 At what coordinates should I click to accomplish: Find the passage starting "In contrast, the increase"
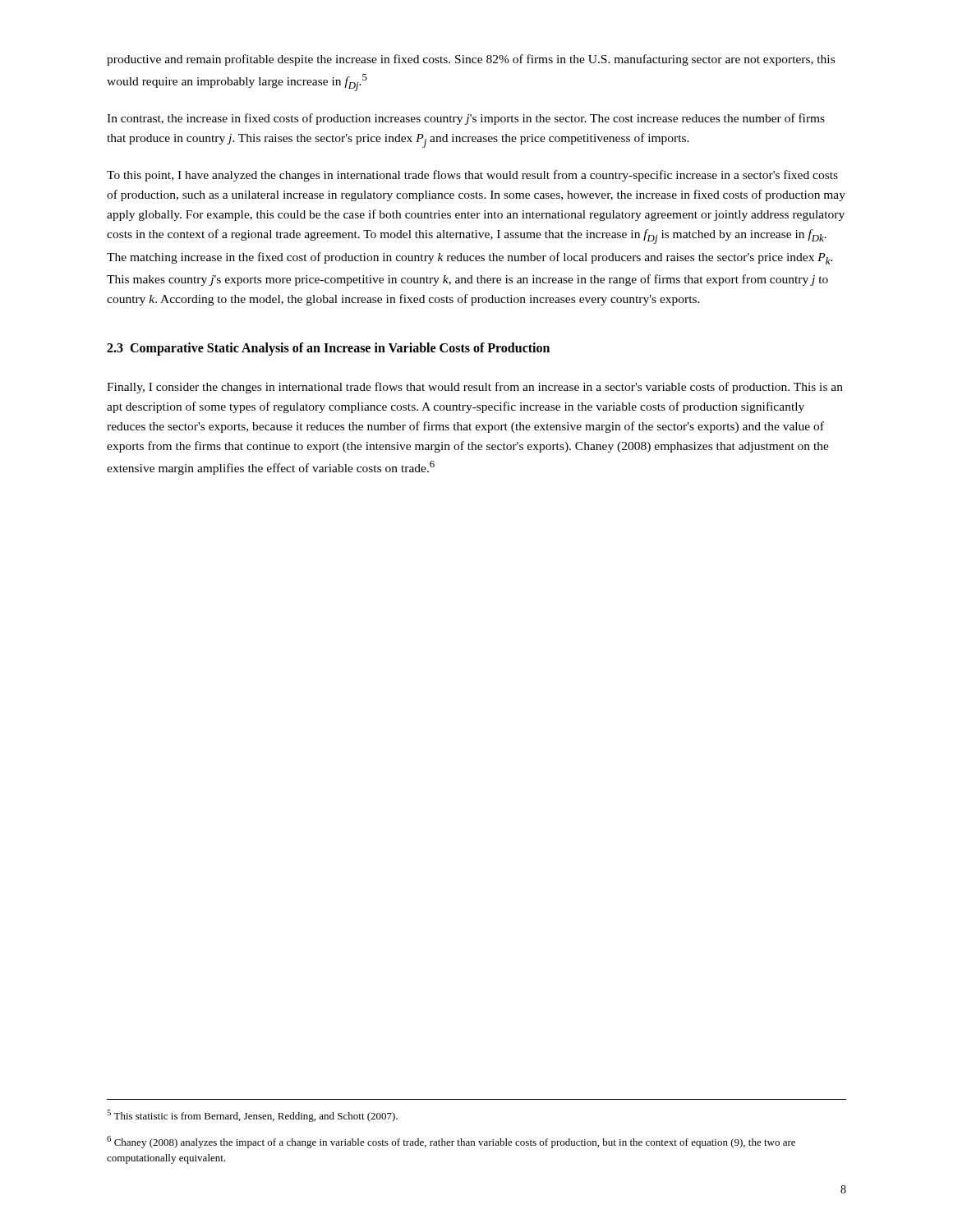tap(466, 130)
